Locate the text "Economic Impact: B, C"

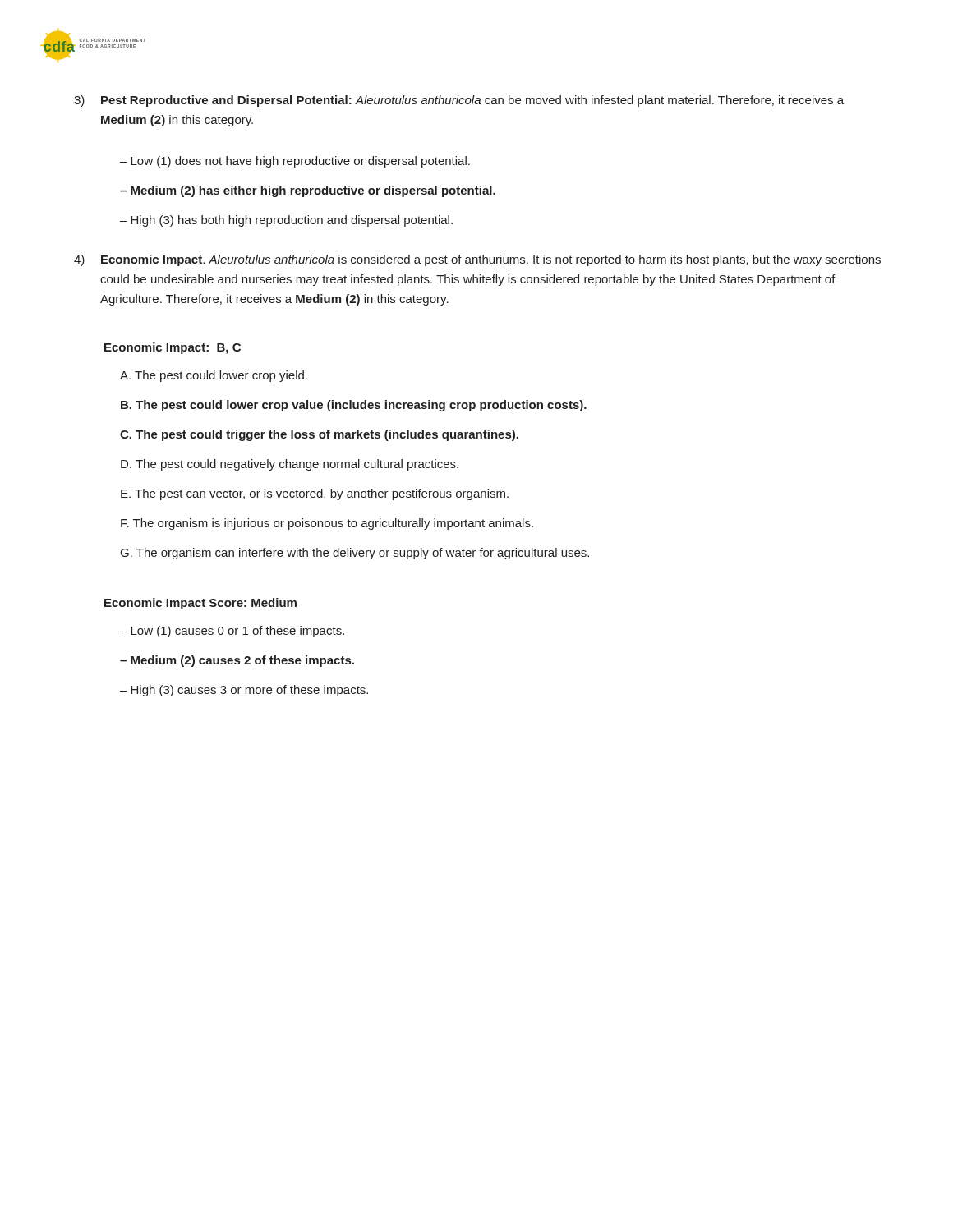point(172,347)
